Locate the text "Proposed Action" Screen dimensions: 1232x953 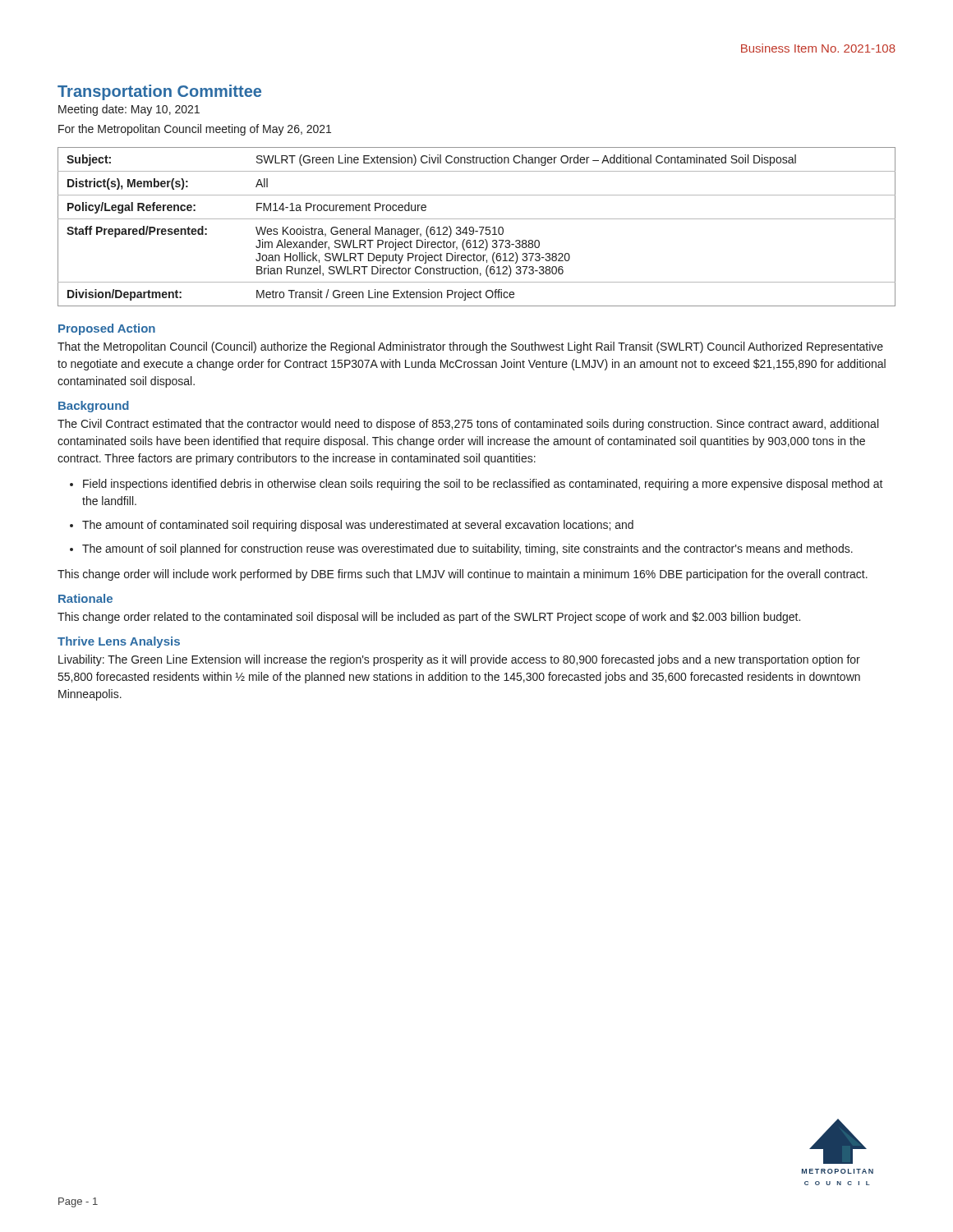pos(107,328)
